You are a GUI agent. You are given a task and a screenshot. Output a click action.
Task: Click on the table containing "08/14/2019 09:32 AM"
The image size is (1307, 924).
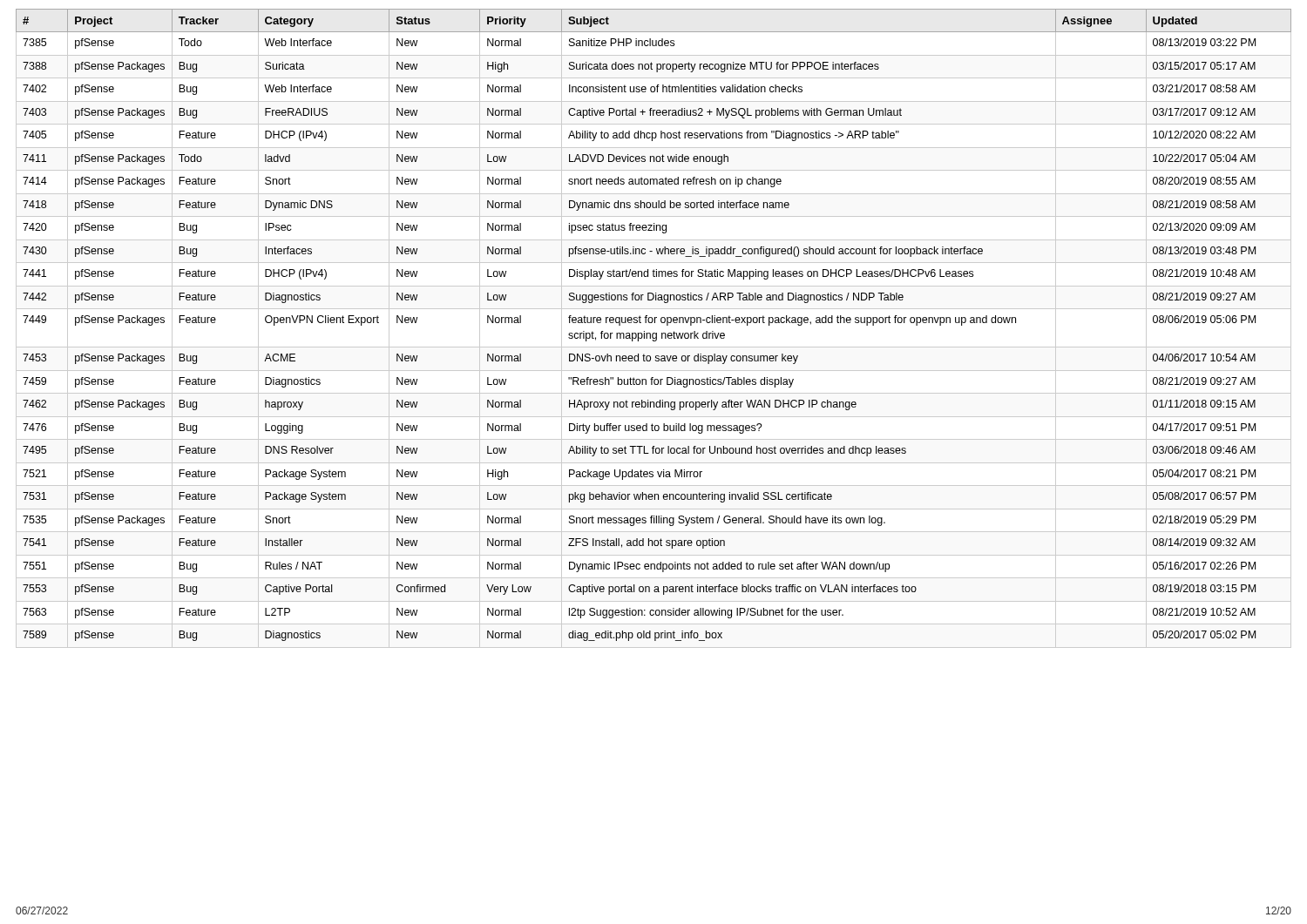(654, 328)
